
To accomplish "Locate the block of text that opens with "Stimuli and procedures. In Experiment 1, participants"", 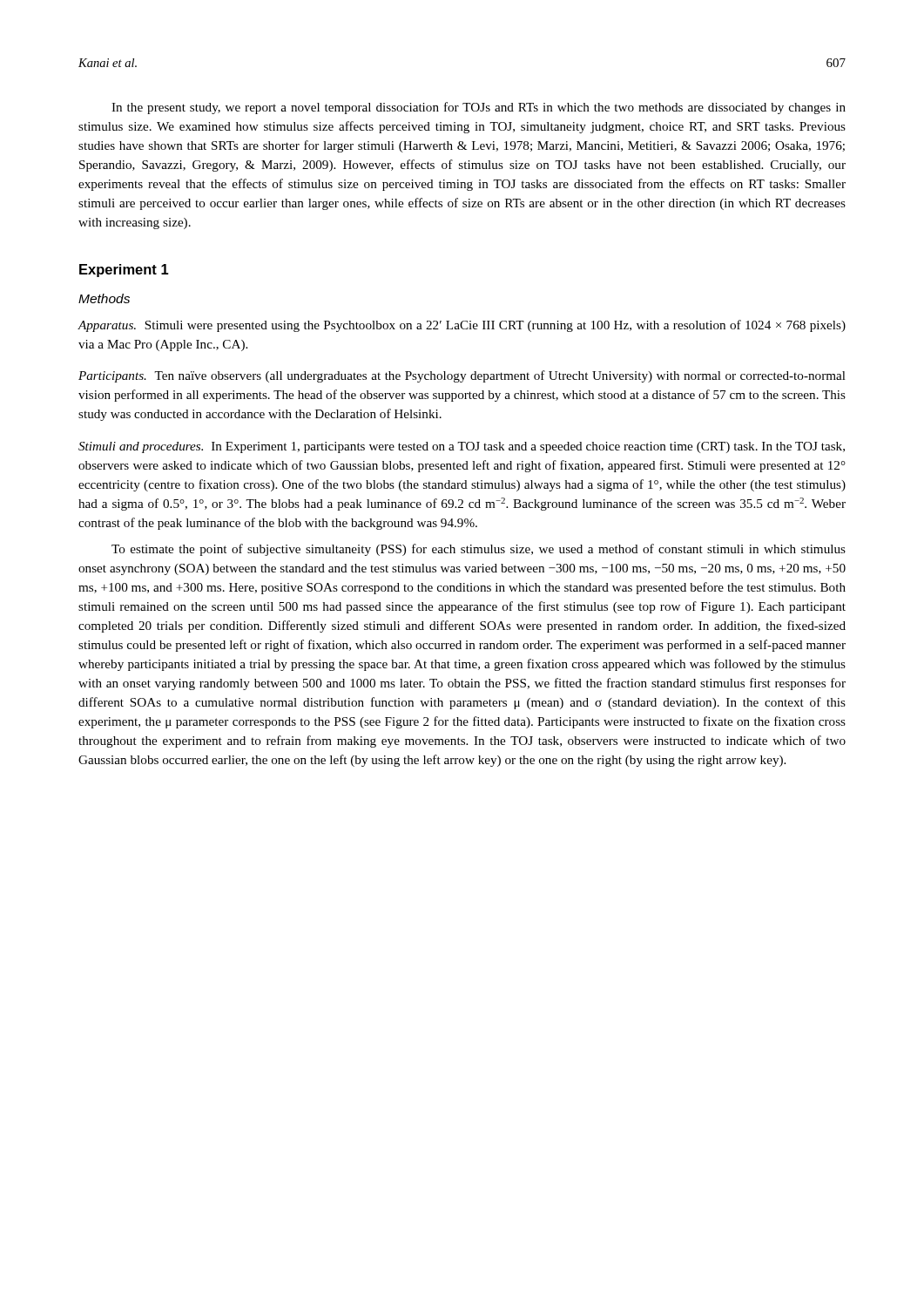I will (x=462, y=484).
